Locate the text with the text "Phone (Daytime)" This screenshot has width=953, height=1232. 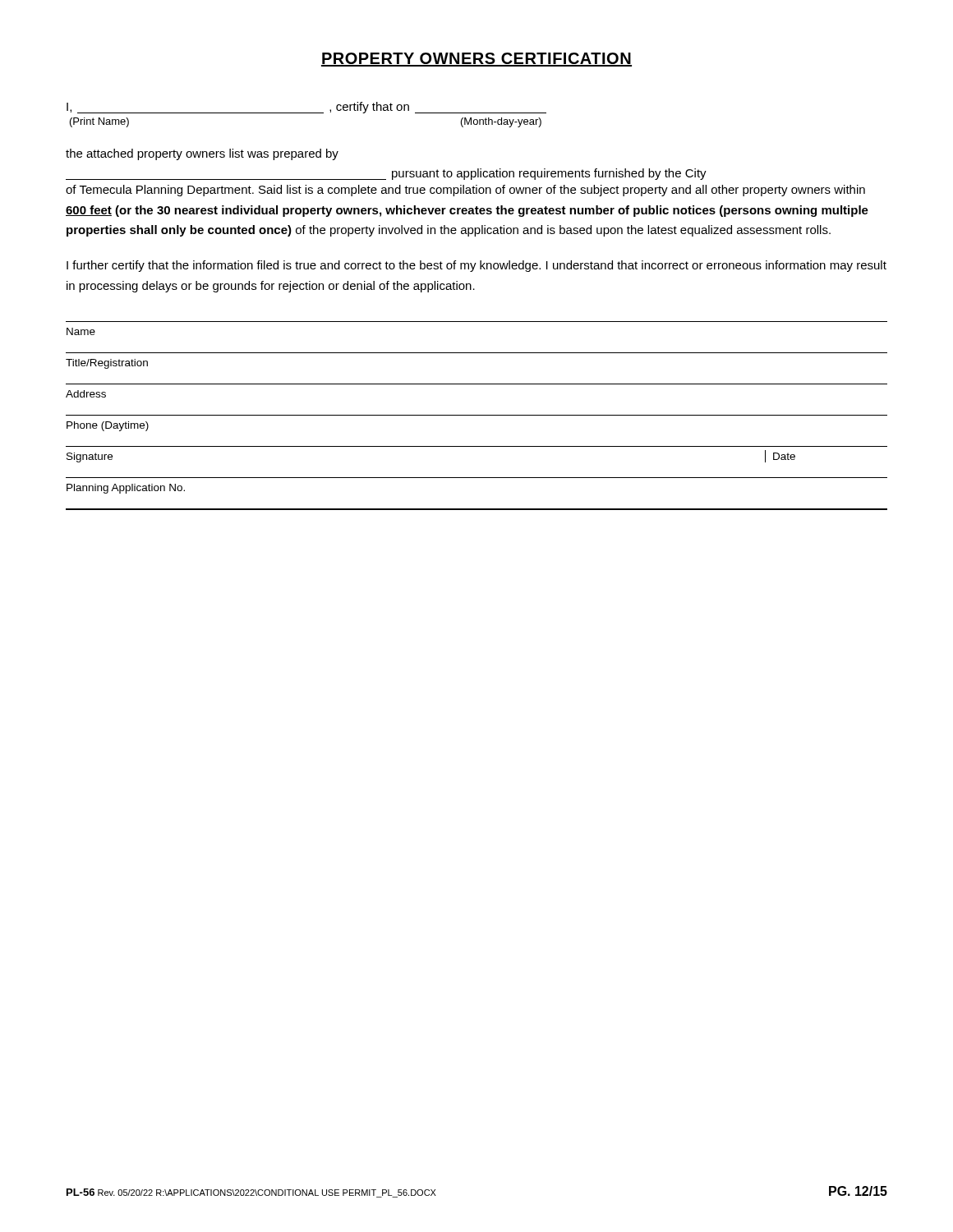107,425
